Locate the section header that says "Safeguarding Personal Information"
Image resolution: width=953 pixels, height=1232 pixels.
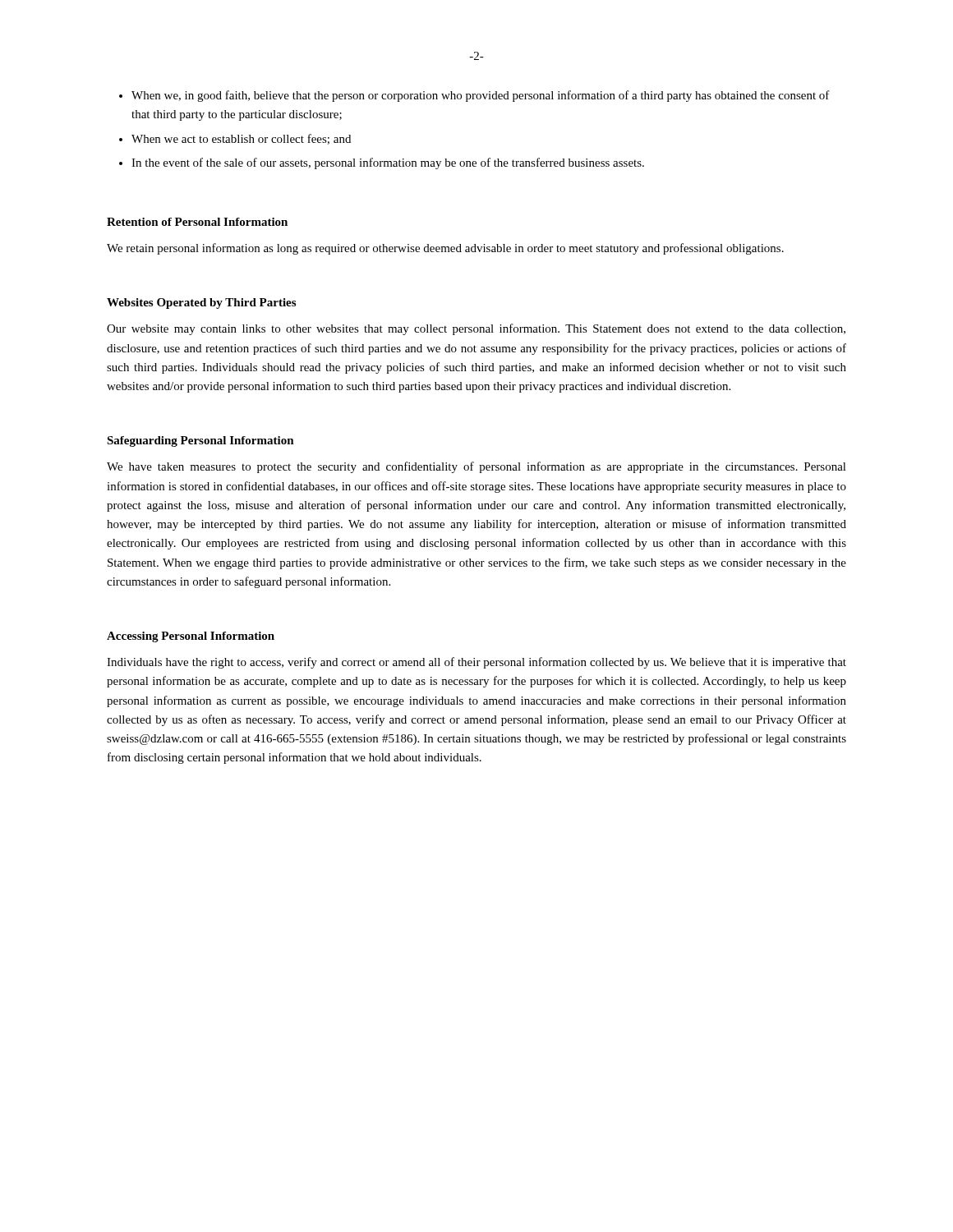tap(200, 440)
